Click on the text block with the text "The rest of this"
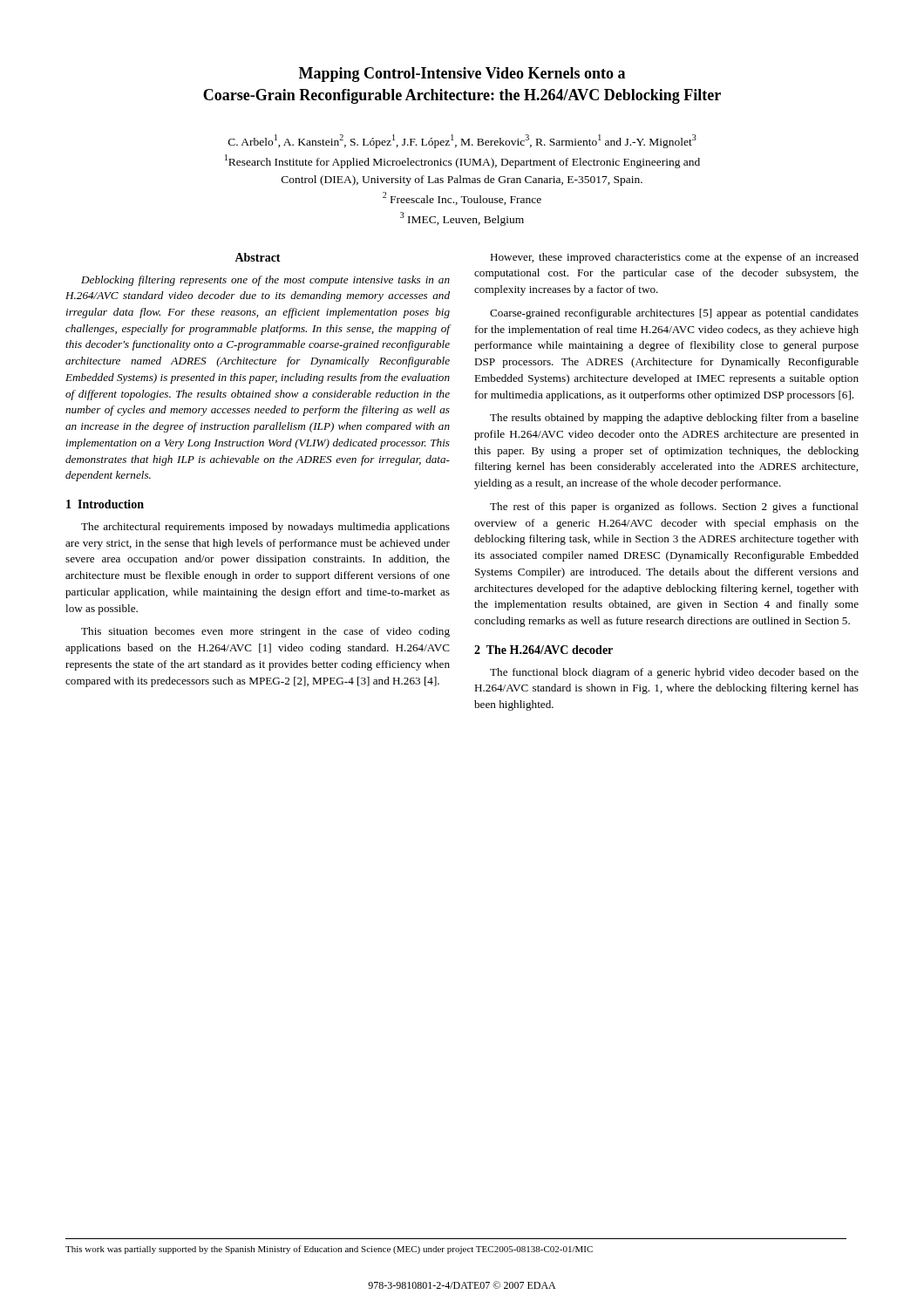Image resolution: width=924 pixels, height=1308 pixels. pos(666,563)
